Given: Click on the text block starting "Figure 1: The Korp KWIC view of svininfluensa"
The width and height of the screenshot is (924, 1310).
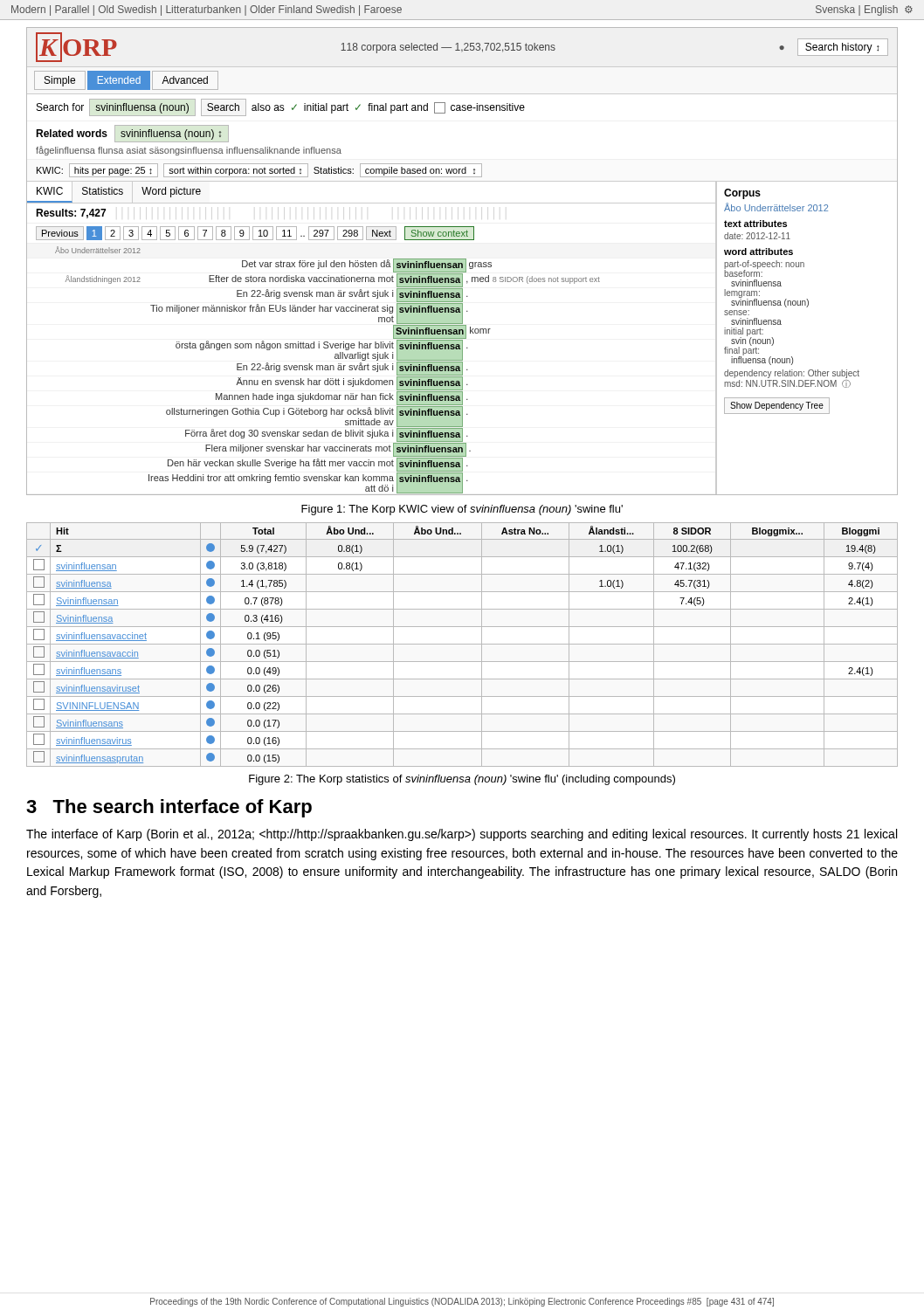Looking at the screenshot, I should tap(462, 509).
